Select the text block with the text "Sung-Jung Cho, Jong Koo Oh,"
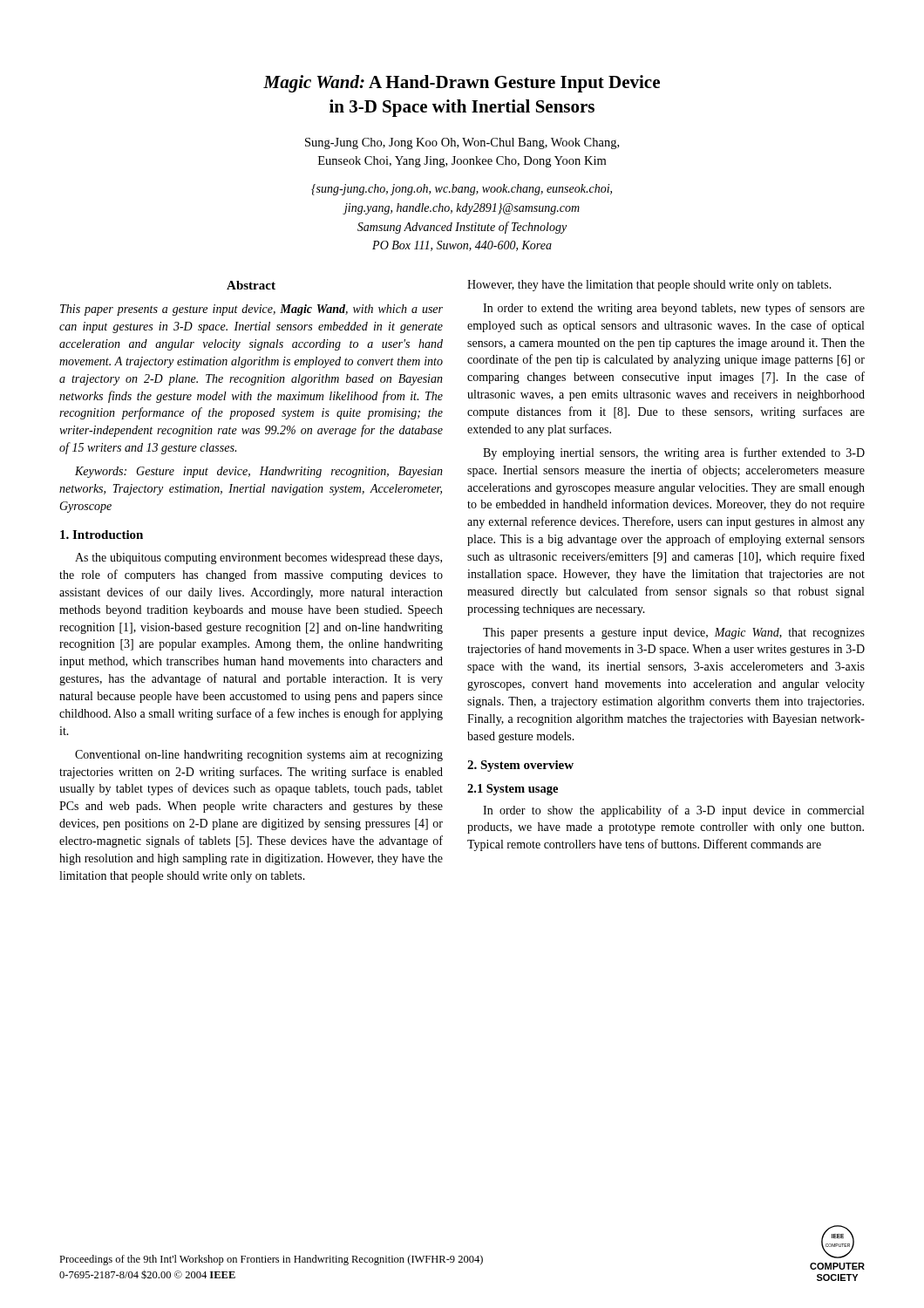Viewport: 924px width, 1308px height. (x=462, y=151)
